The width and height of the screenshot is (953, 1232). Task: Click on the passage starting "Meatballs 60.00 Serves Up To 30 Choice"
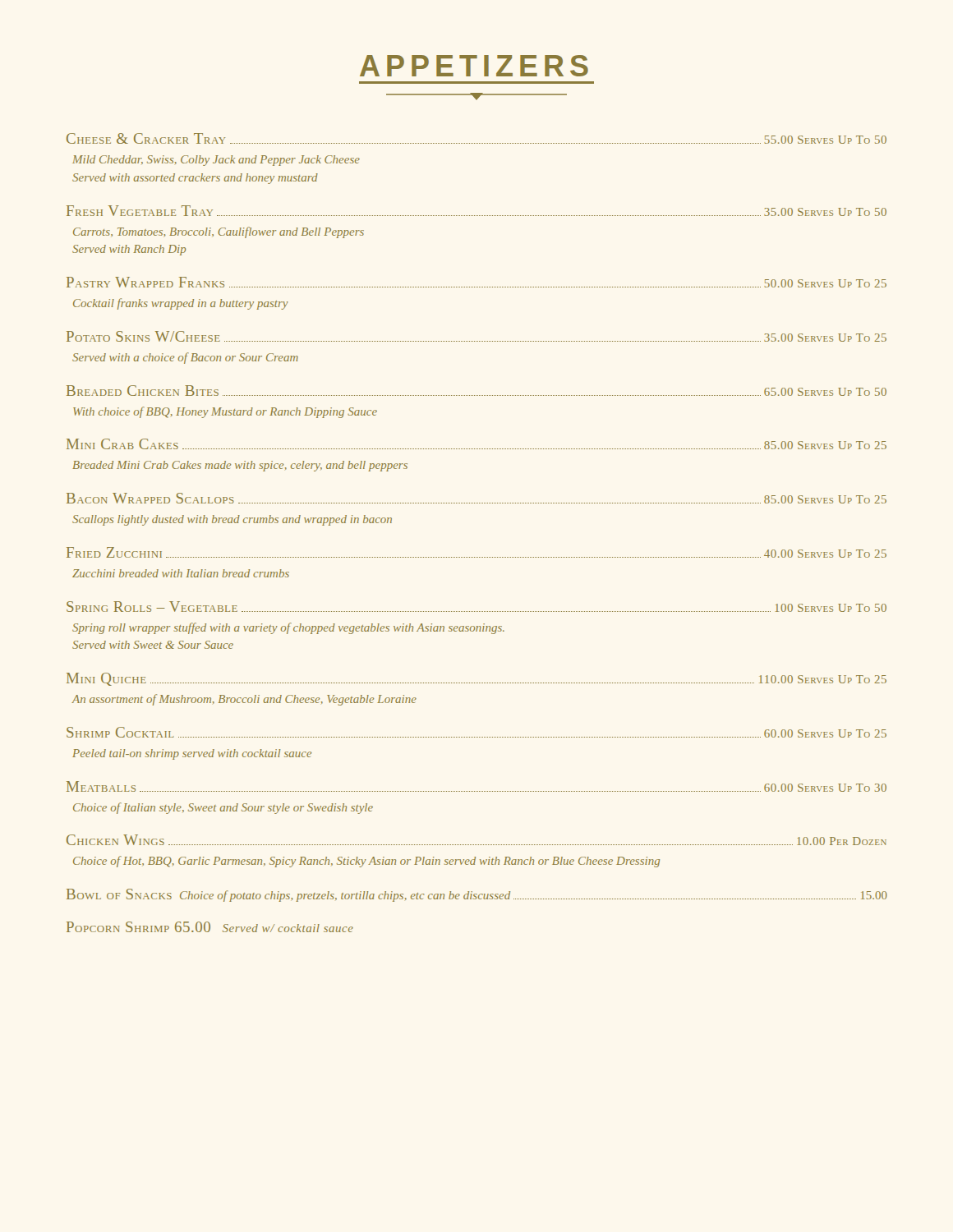click(x=476, y=797)
